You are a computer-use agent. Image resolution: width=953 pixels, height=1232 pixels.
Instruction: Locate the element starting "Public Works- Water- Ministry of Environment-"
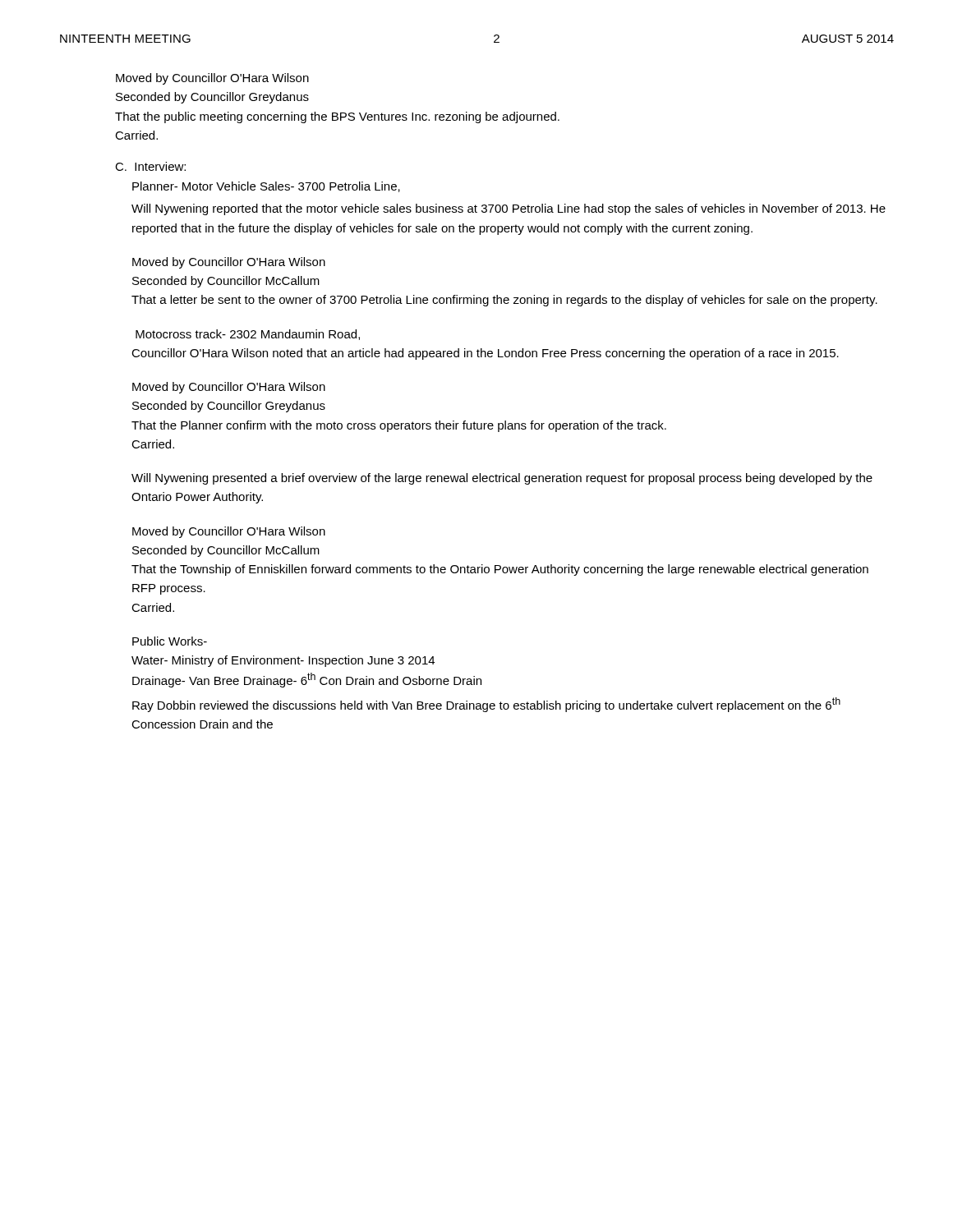[x=170, y=641]
